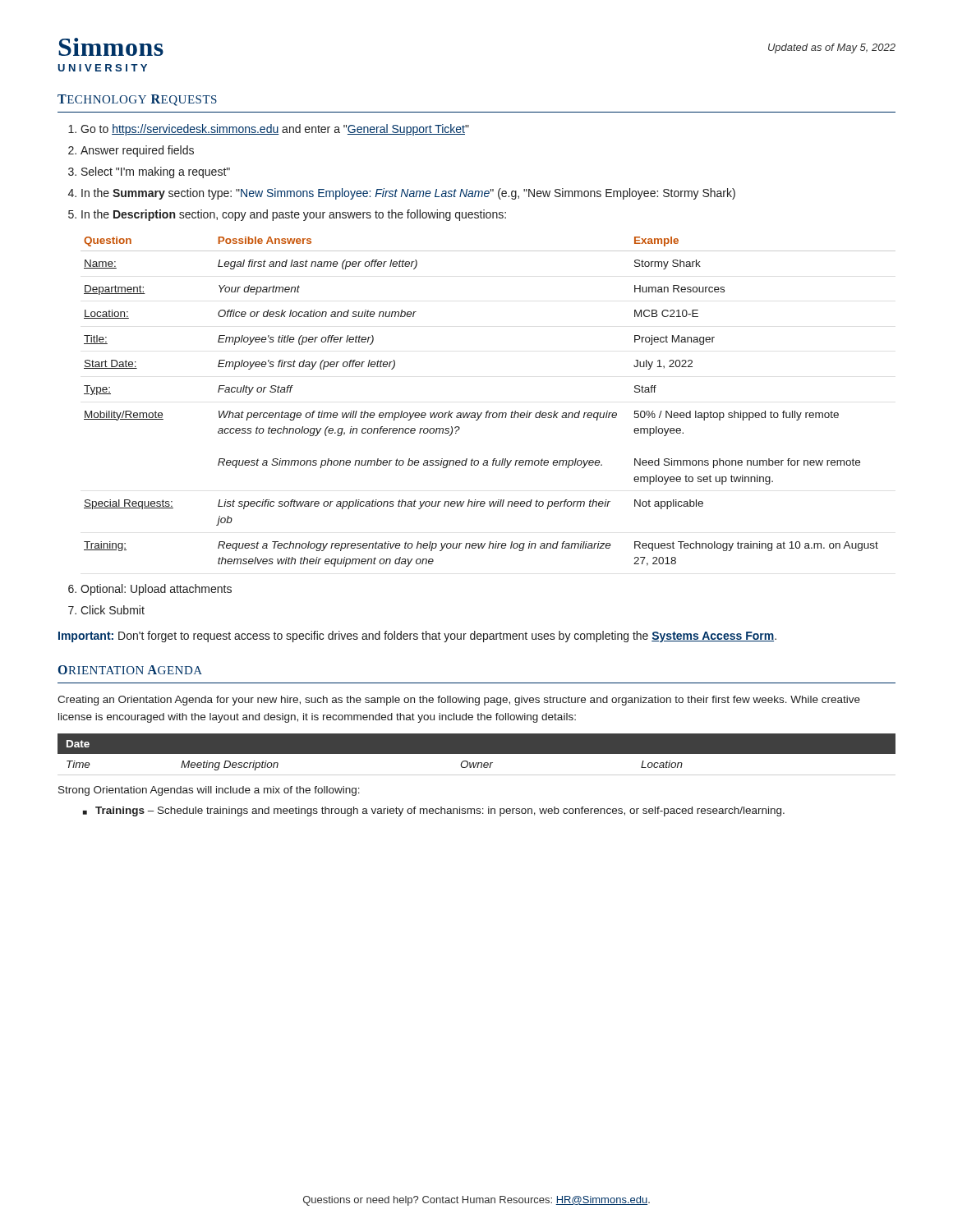Select the table that reads "Meeting Description"
The height and width of the screenshot is (1232, 953).
coord(476,755)
